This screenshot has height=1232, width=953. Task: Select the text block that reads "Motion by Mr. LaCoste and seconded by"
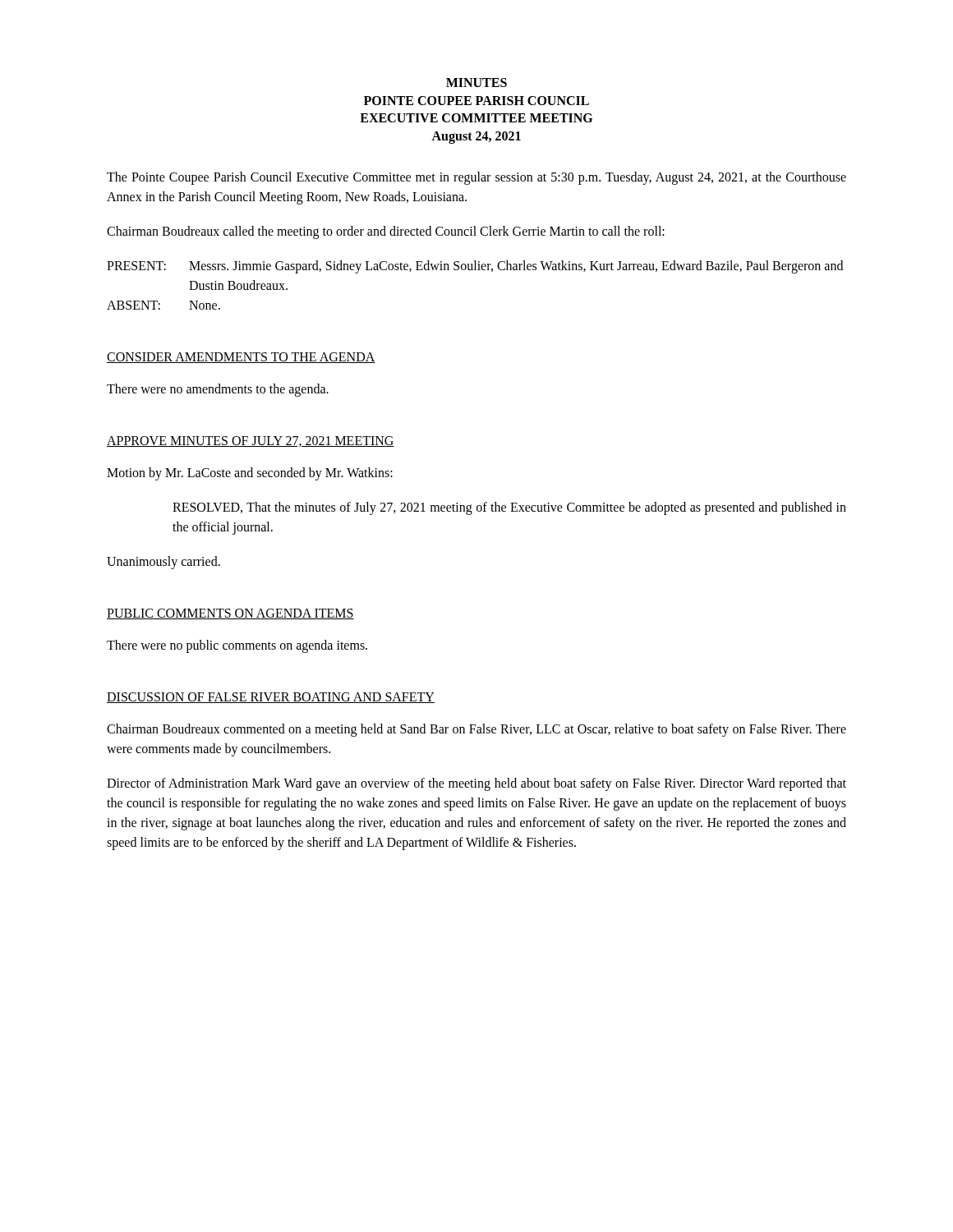click(250, 473)
